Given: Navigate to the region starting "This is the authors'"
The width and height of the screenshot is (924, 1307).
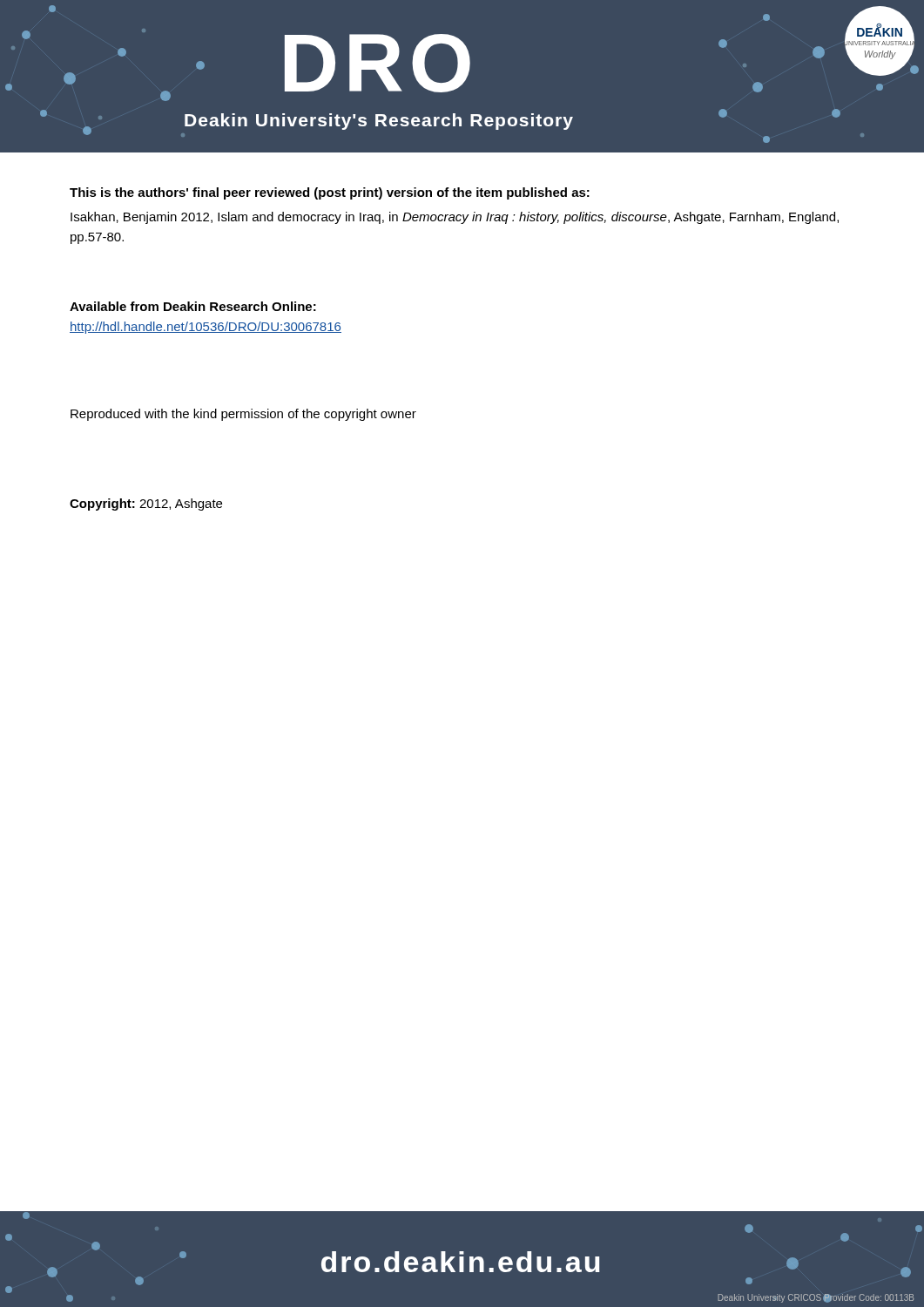Looking at the screenshot, I should pyautogui.click(x=330, y=192).
